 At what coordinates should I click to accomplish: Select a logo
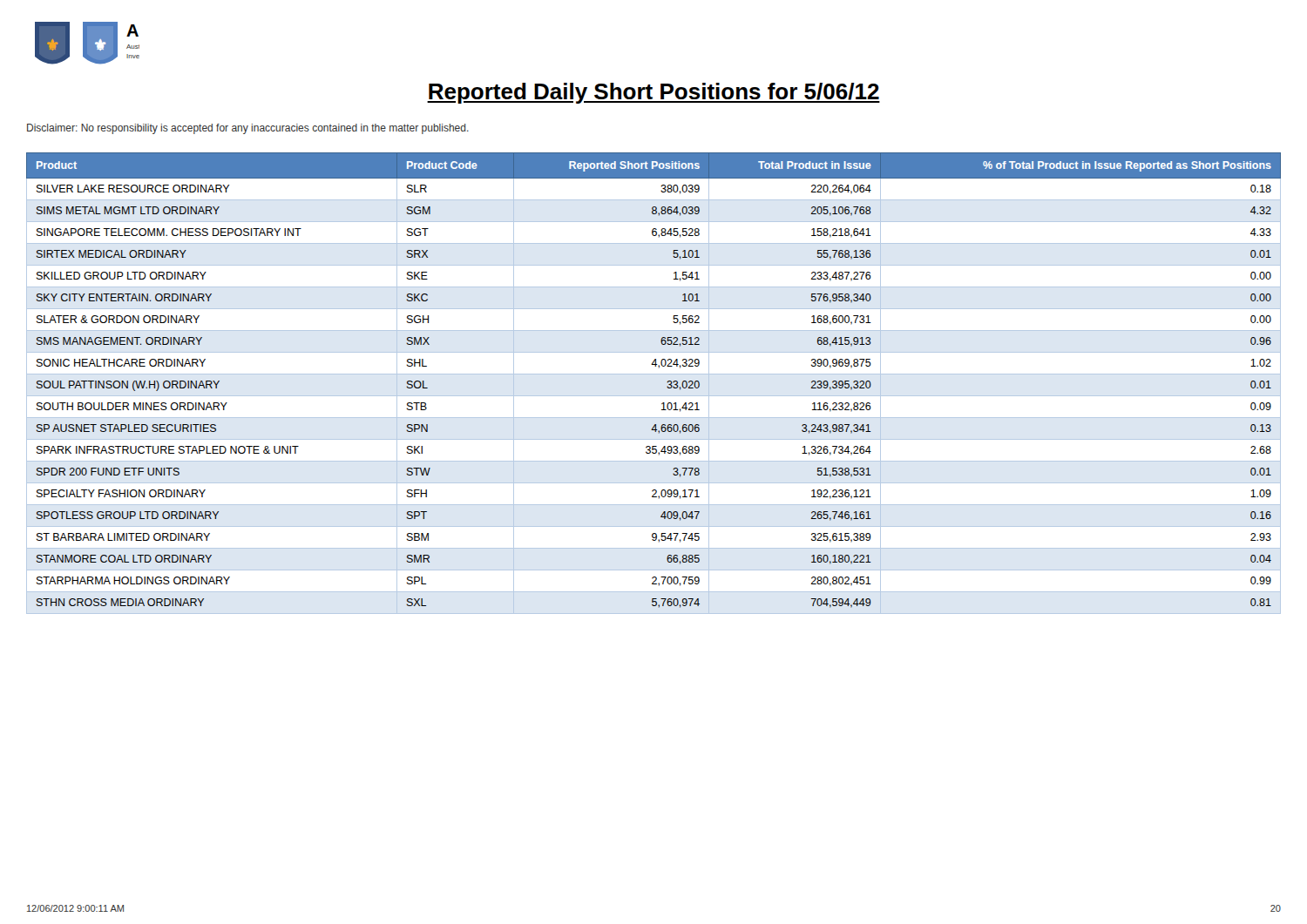point(86,48)
